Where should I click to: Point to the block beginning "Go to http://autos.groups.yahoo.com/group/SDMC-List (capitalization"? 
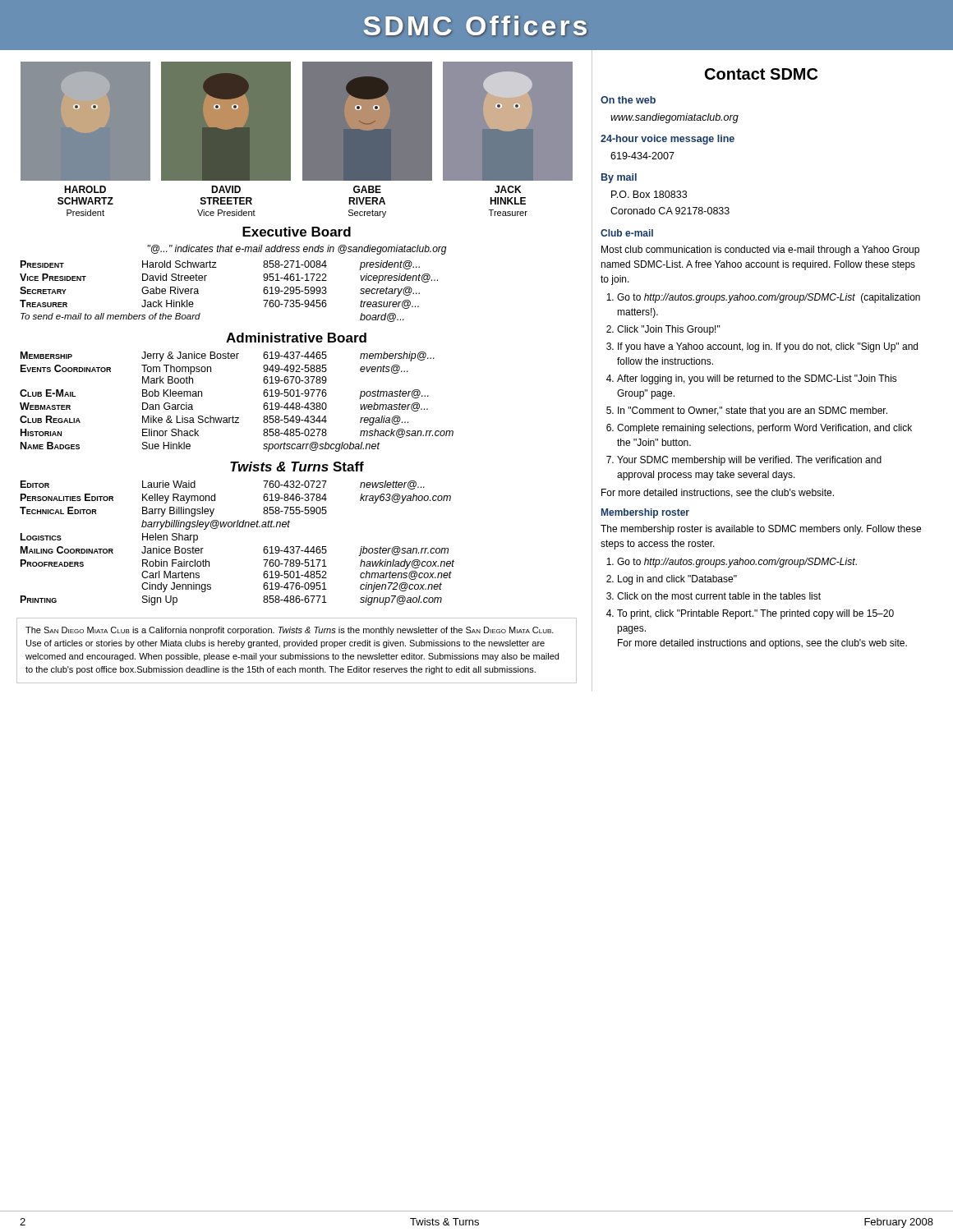[x=769, y=305]
